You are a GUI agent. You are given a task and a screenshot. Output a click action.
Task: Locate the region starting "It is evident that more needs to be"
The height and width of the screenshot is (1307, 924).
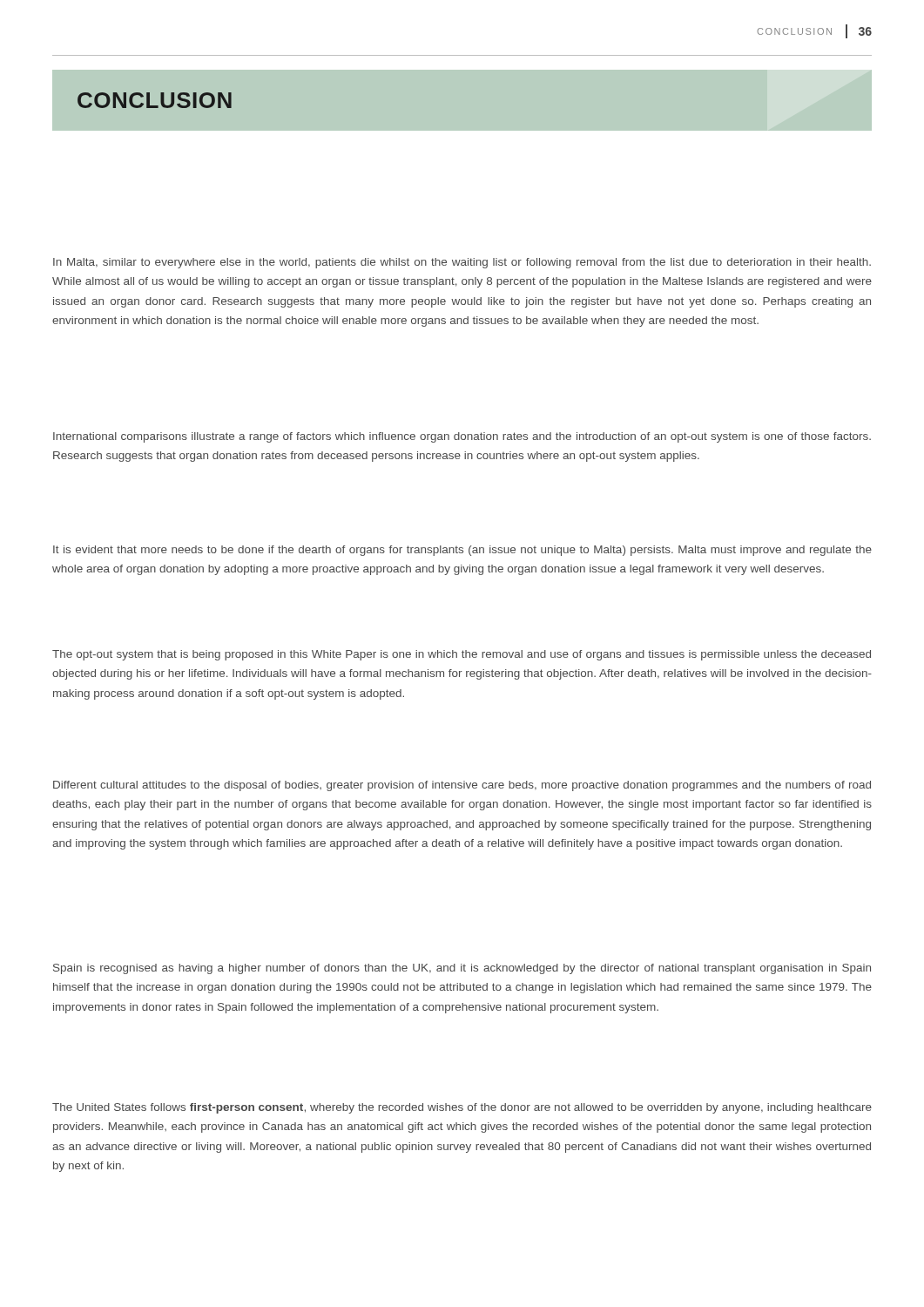click(462, 560)
